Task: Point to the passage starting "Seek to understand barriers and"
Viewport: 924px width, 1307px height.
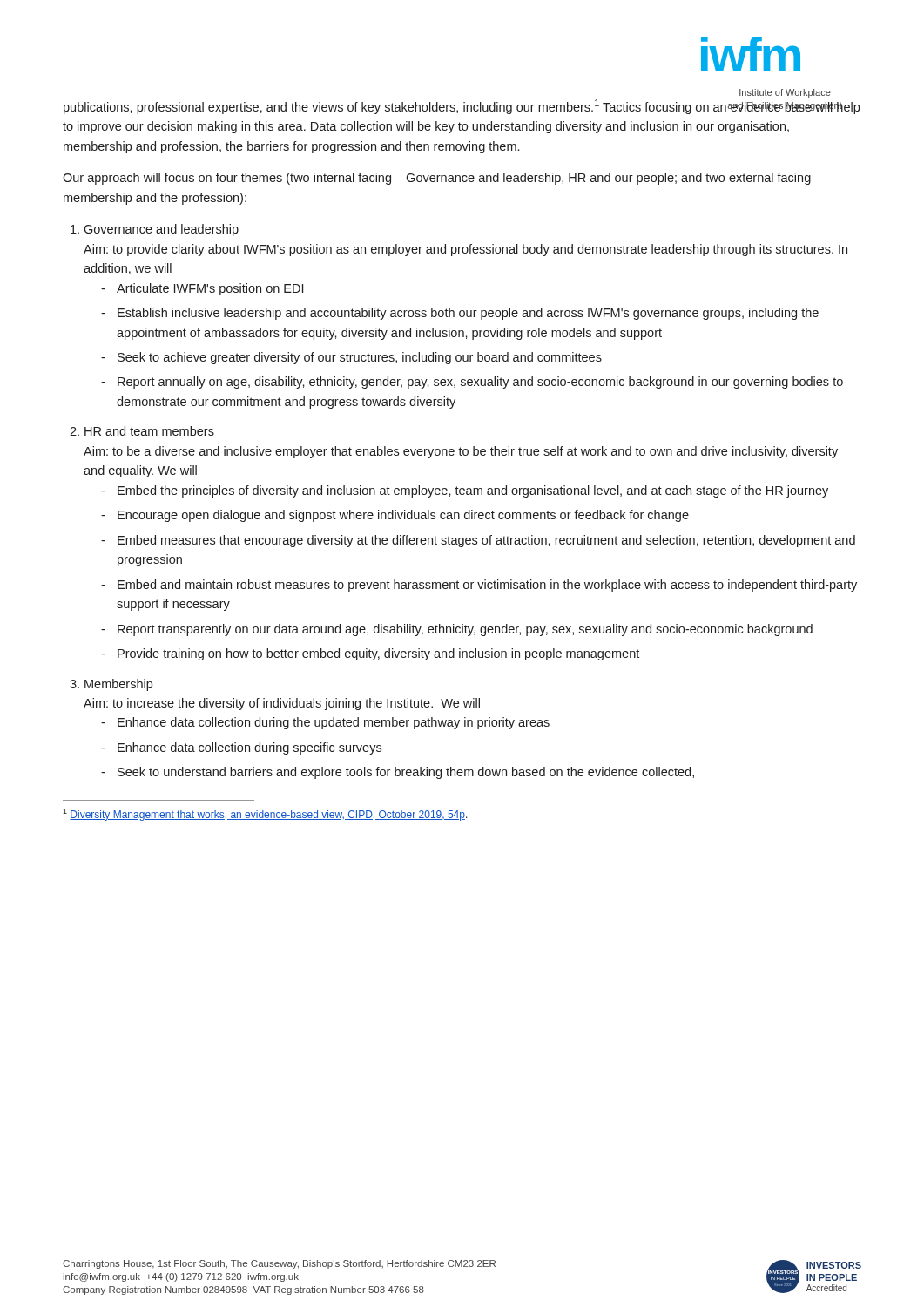Action: 406,772
